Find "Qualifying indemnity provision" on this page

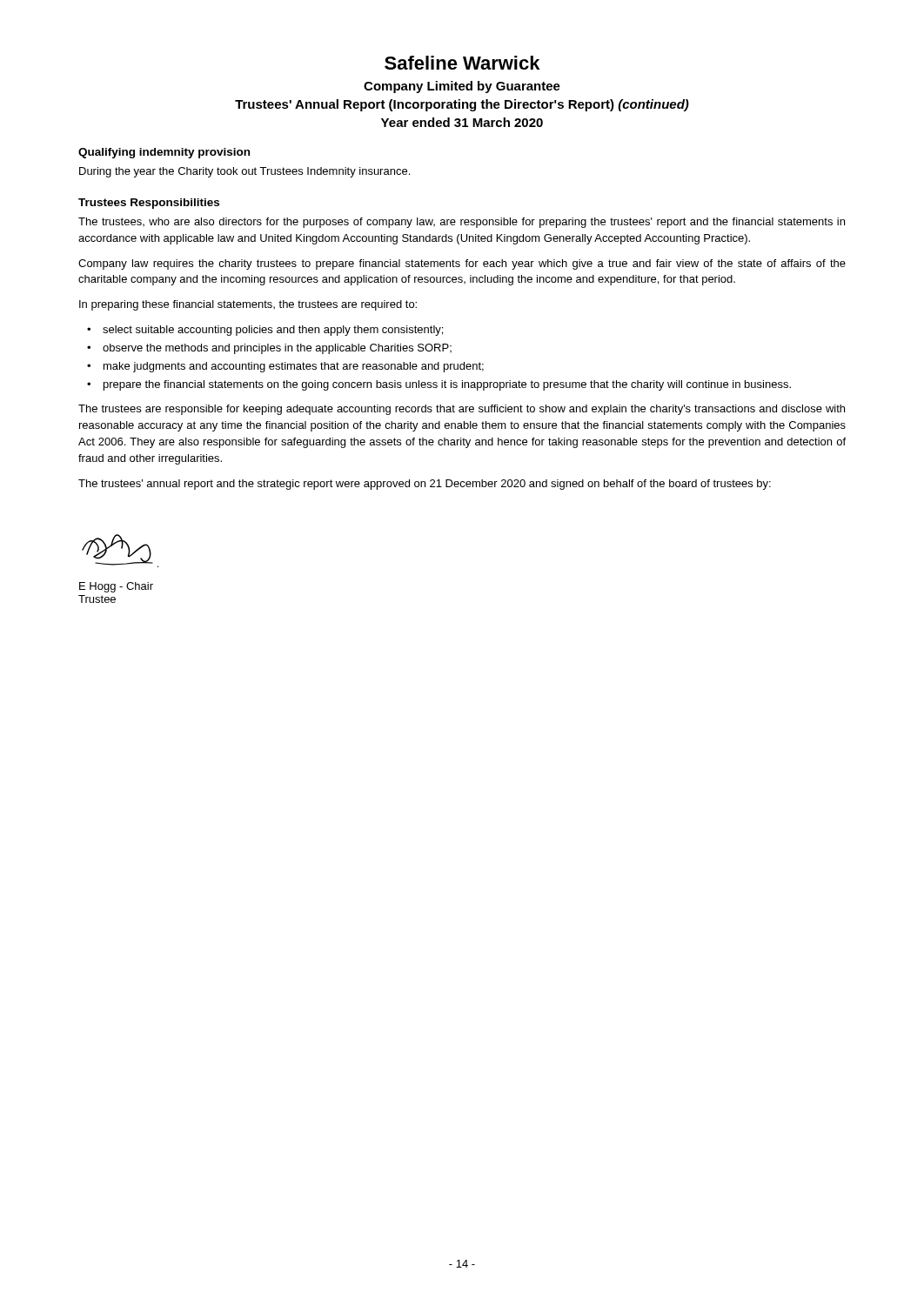click(x=164, y=152)
